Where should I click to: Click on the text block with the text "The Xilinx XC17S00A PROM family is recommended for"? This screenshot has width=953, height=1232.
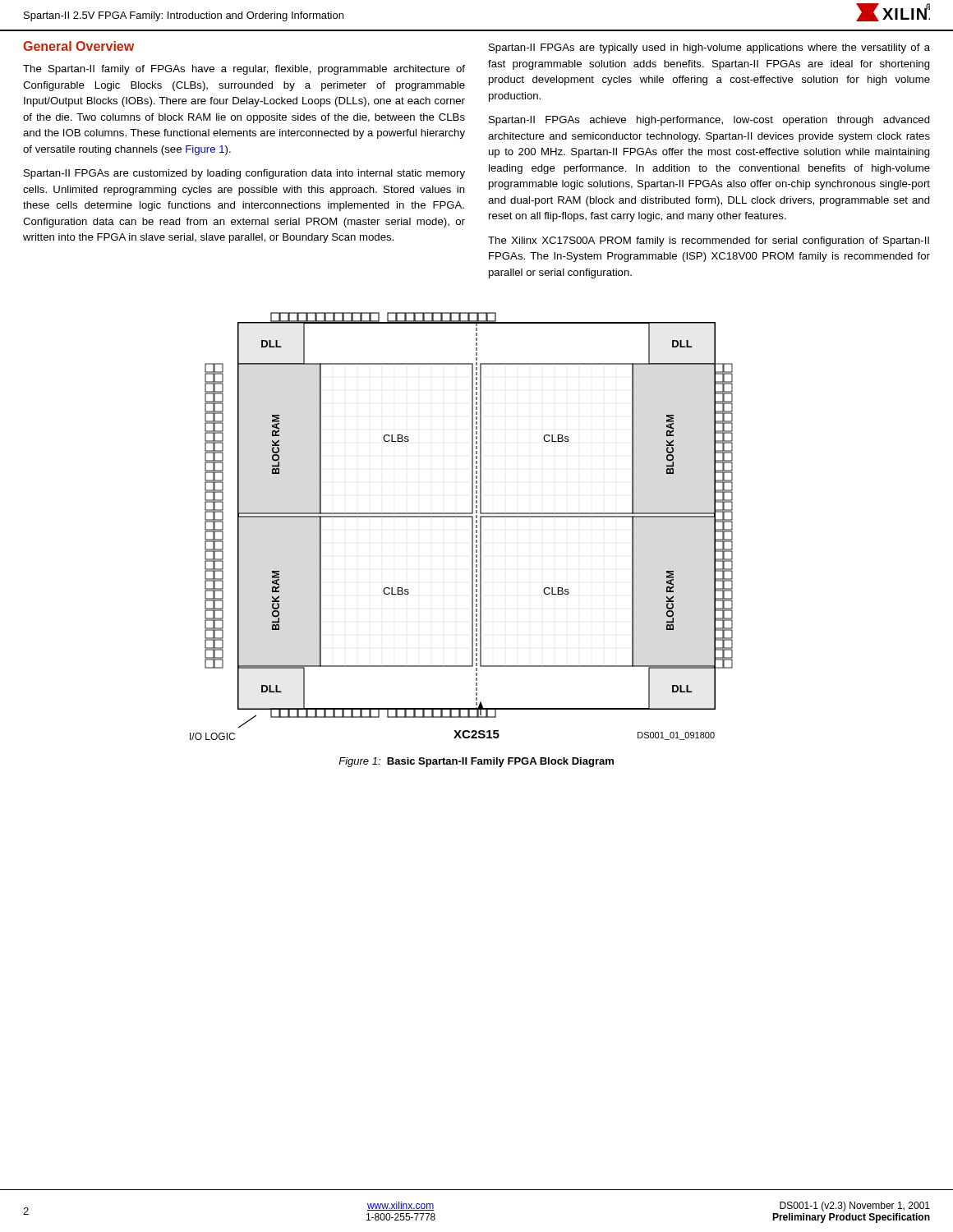point(709,256)
